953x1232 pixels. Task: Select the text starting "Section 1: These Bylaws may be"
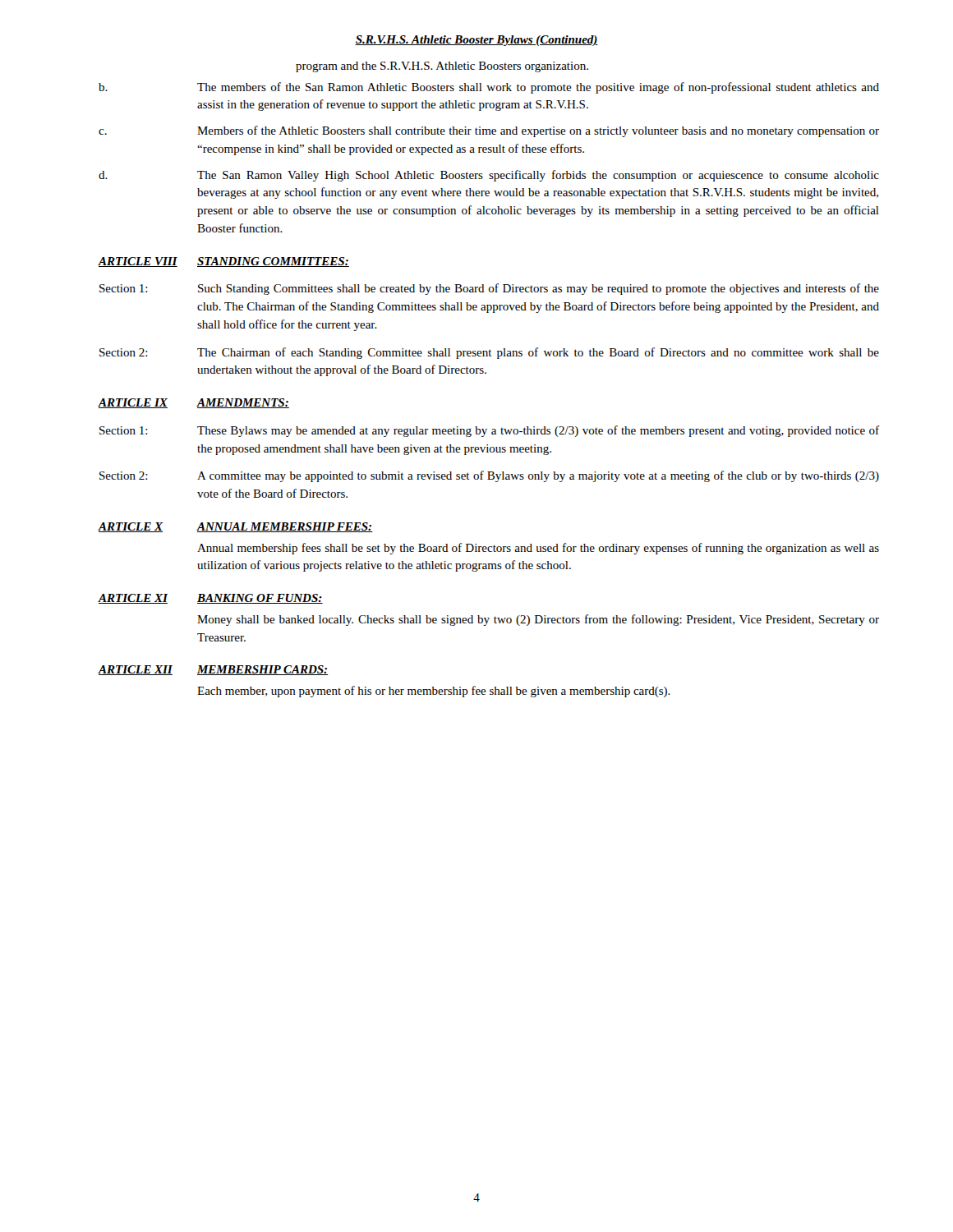pos(489,440)
